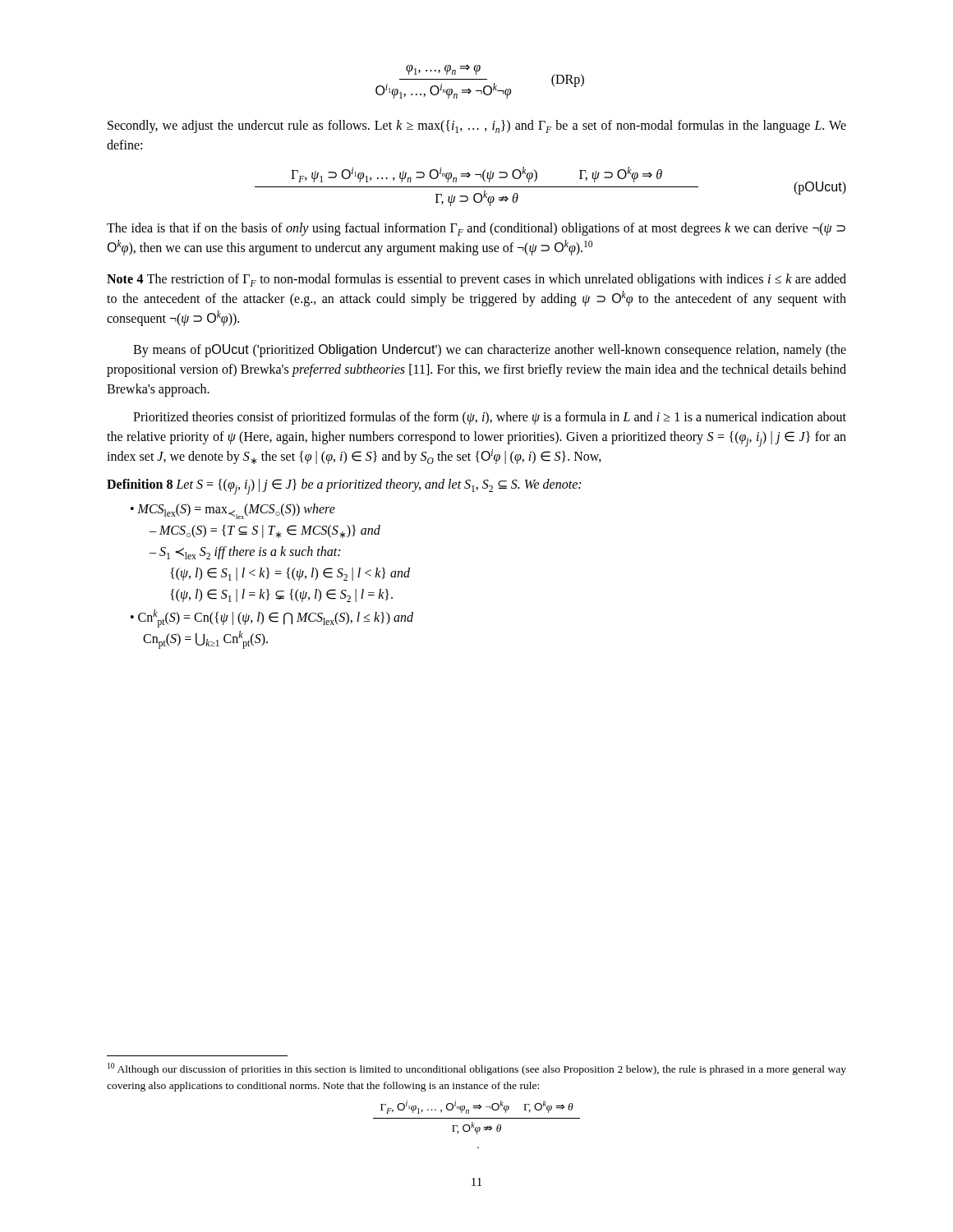This screenshot has width=953, height=1232.
Task: Navigate to the text starting "φ1, …, φn ⇒ φ Oi1φ1, …, Oinφn"
Action: pos(476,79)
